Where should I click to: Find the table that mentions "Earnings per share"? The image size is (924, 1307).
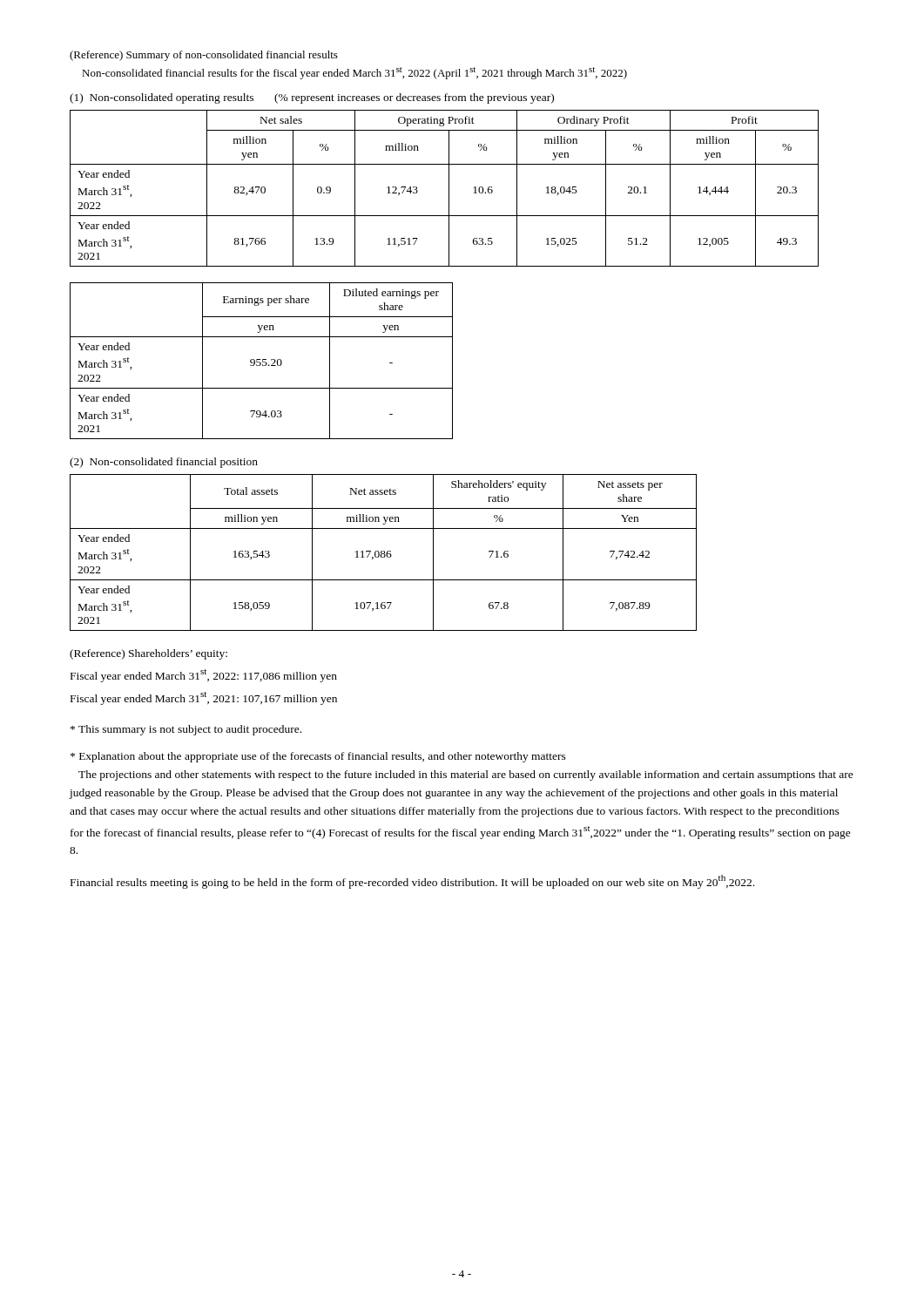pyautogui.click(x=462, y=361)
